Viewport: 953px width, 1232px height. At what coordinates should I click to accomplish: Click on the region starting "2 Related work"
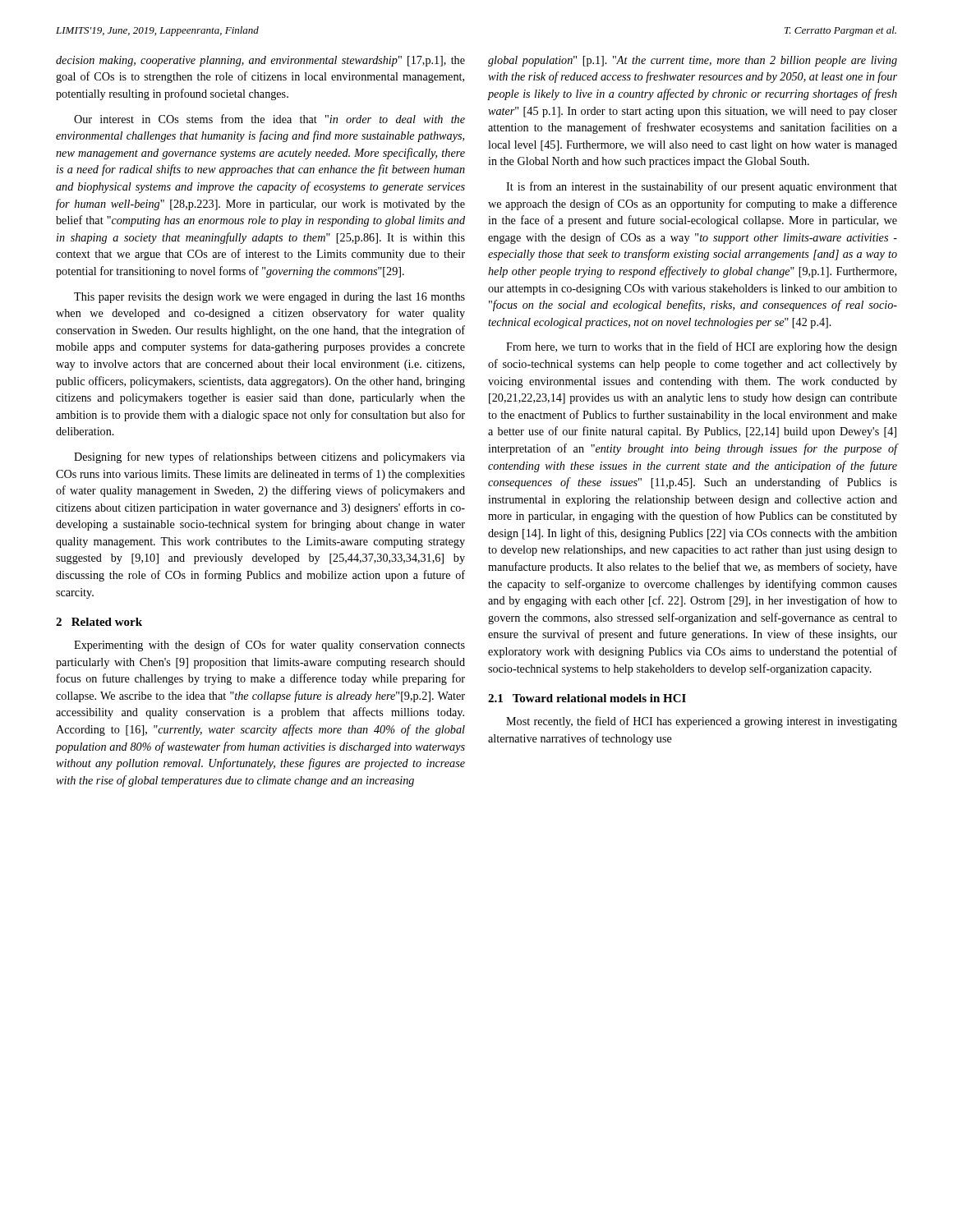click(x=99, y=622)
